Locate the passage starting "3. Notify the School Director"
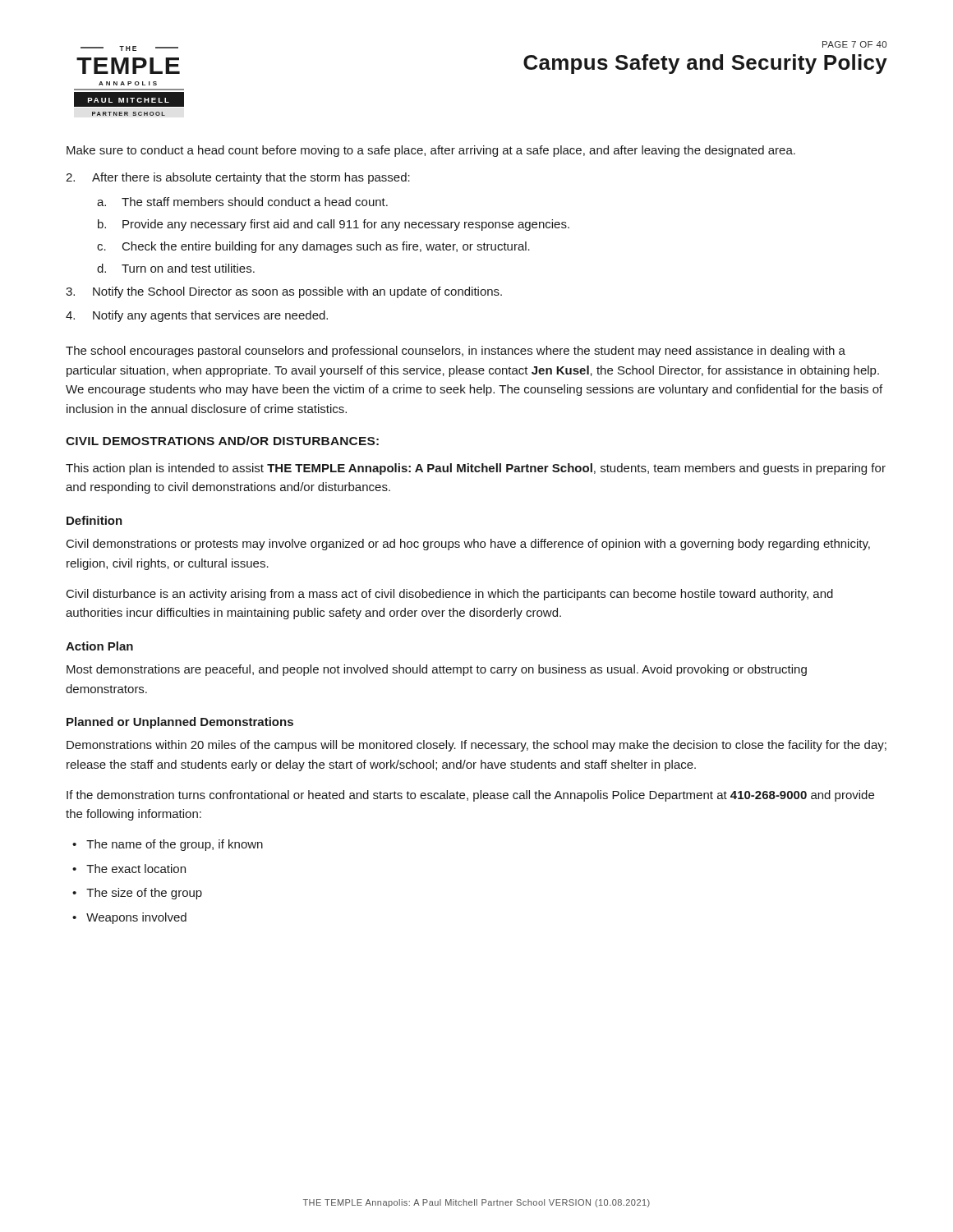Image resolution: width=953 pixels, height=1232 pixels. 284,291
